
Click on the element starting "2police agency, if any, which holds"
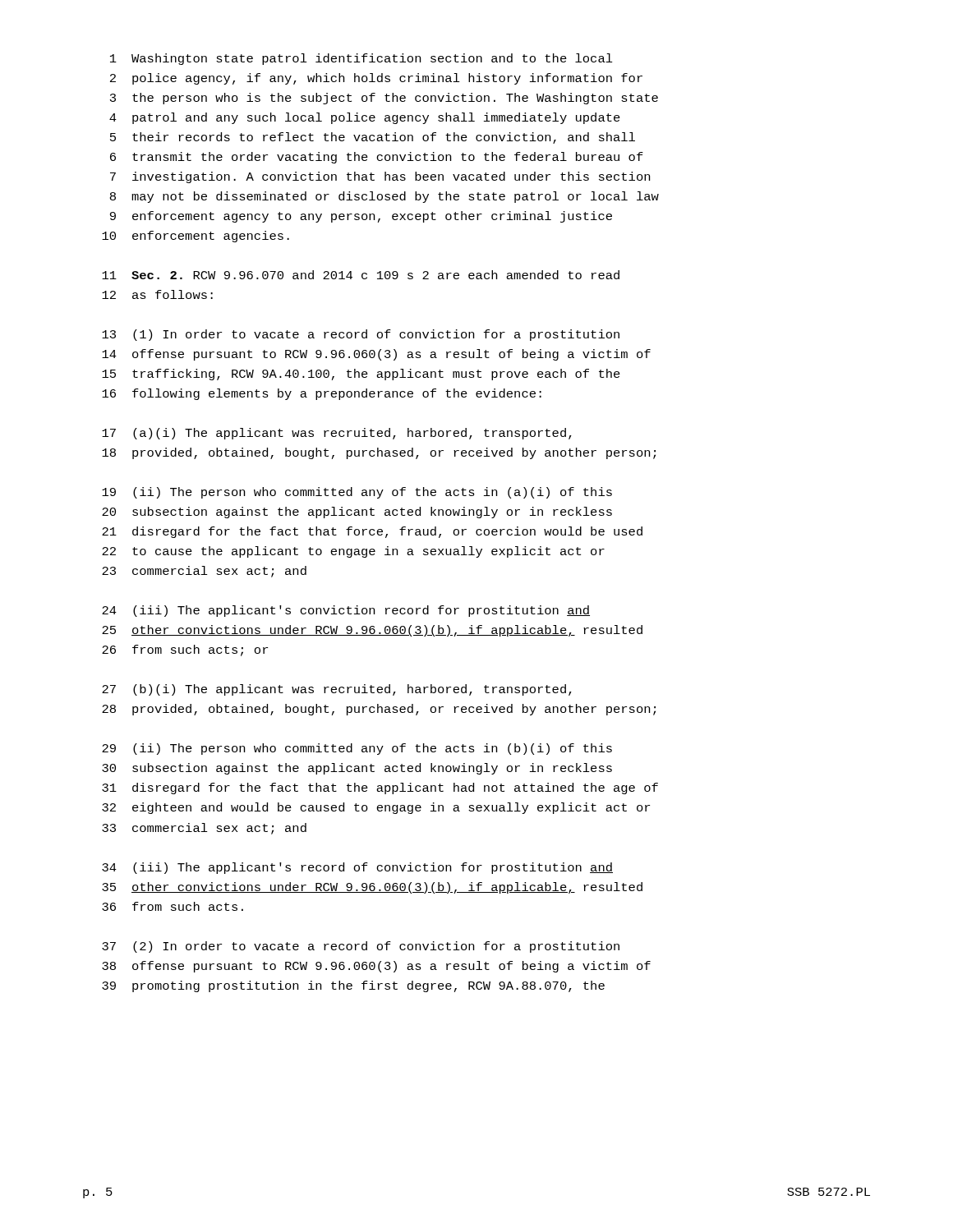coord(476,79)
